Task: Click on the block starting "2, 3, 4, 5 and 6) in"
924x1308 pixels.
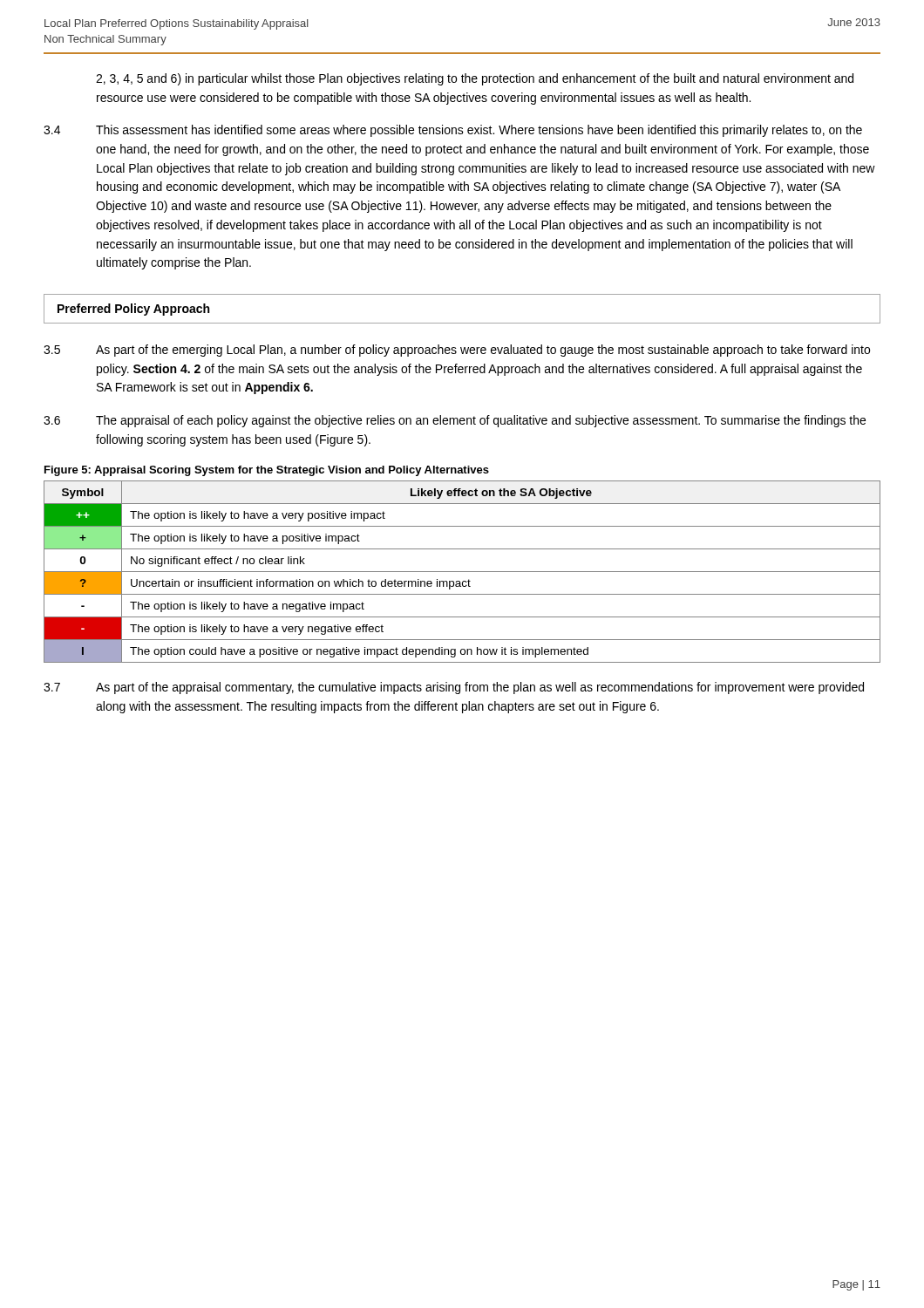Action: [475, 88]
